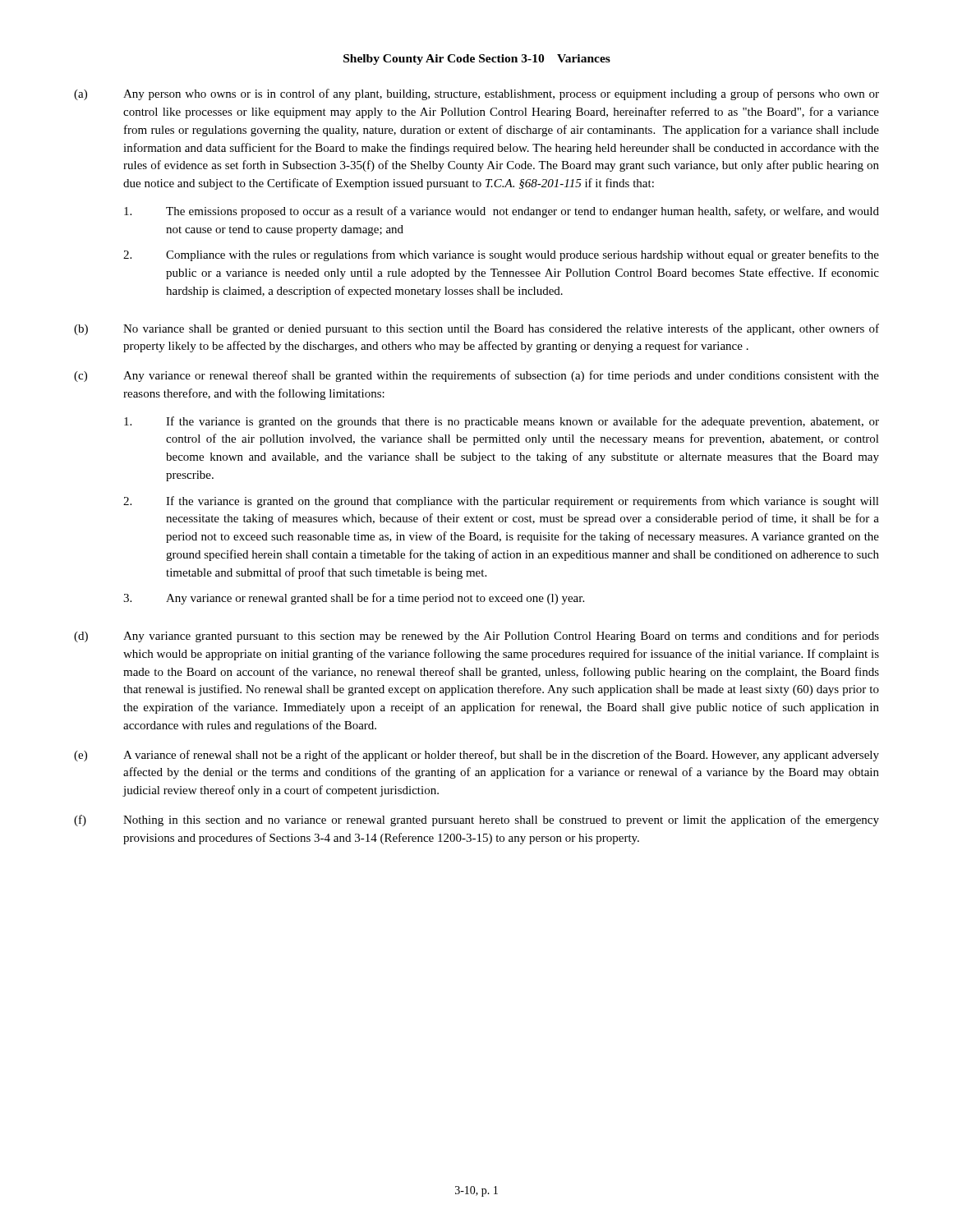
Task: Click the passage that begins "2. Compliance with the rules"
Action: (x=501, y=274)
